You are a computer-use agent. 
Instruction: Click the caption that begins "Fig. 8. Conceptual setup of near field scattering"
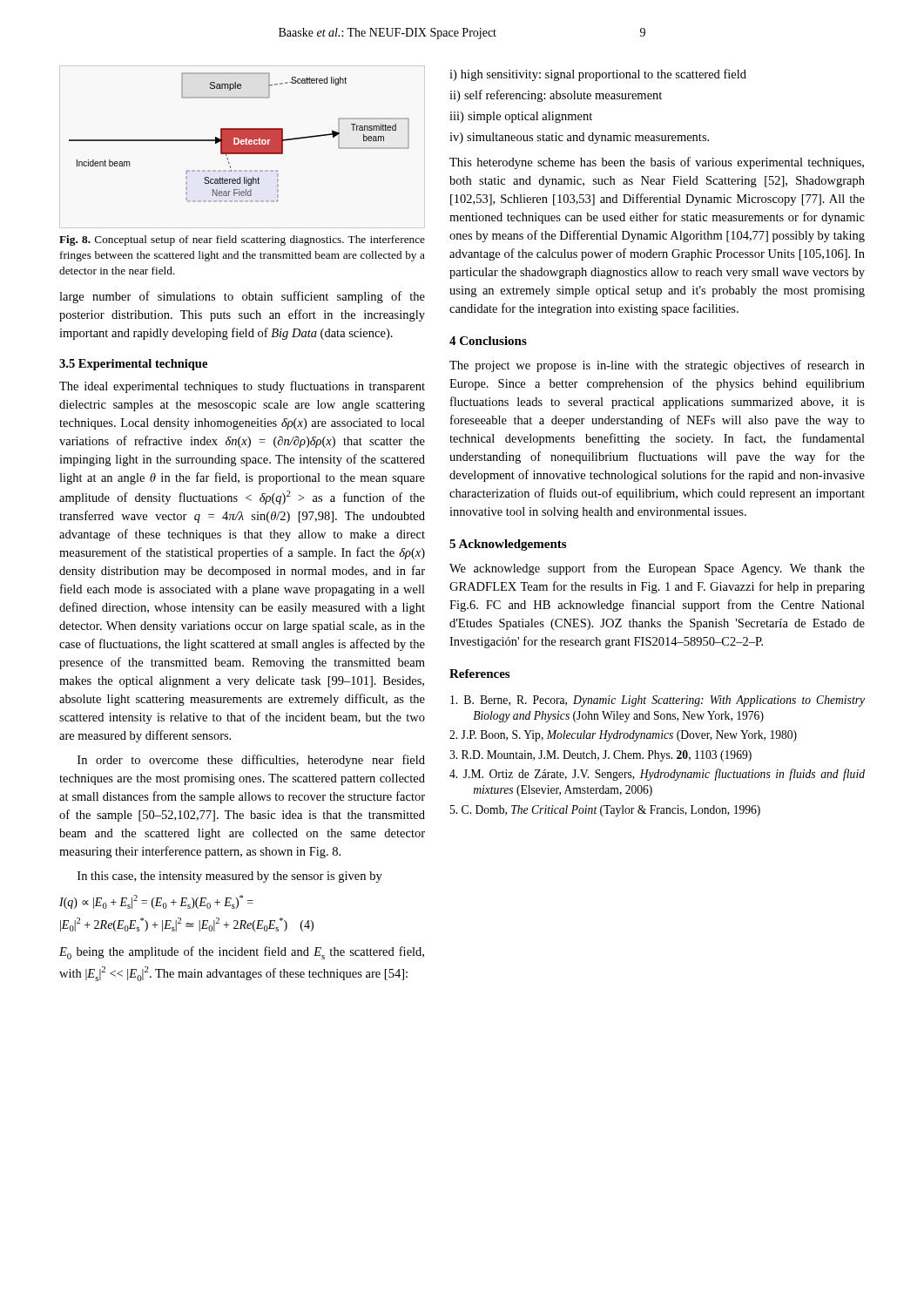coord(242,255)
